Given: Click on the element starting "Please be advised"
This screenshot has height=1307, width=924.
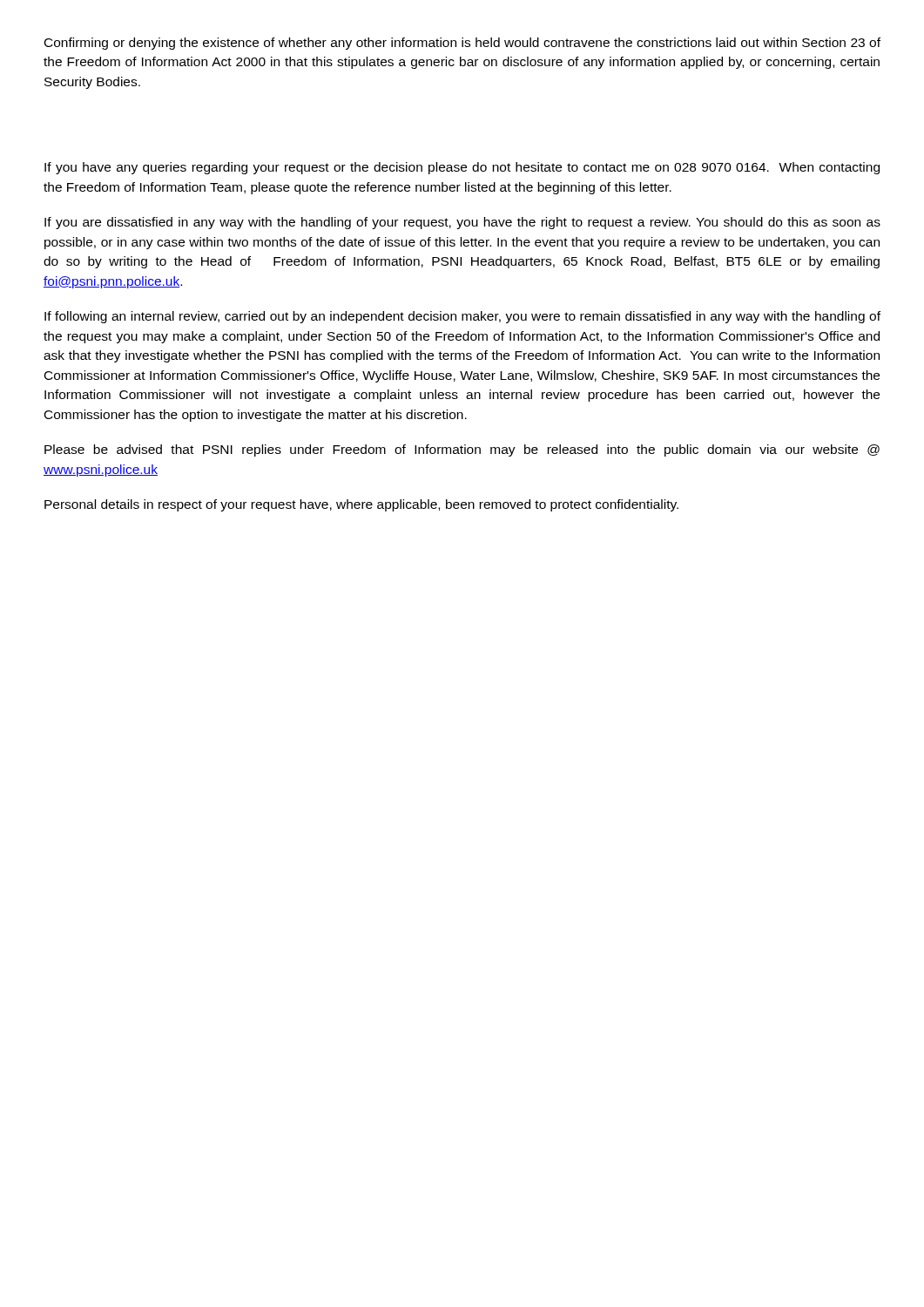Looking at the screenshot, I should point(462,459).
